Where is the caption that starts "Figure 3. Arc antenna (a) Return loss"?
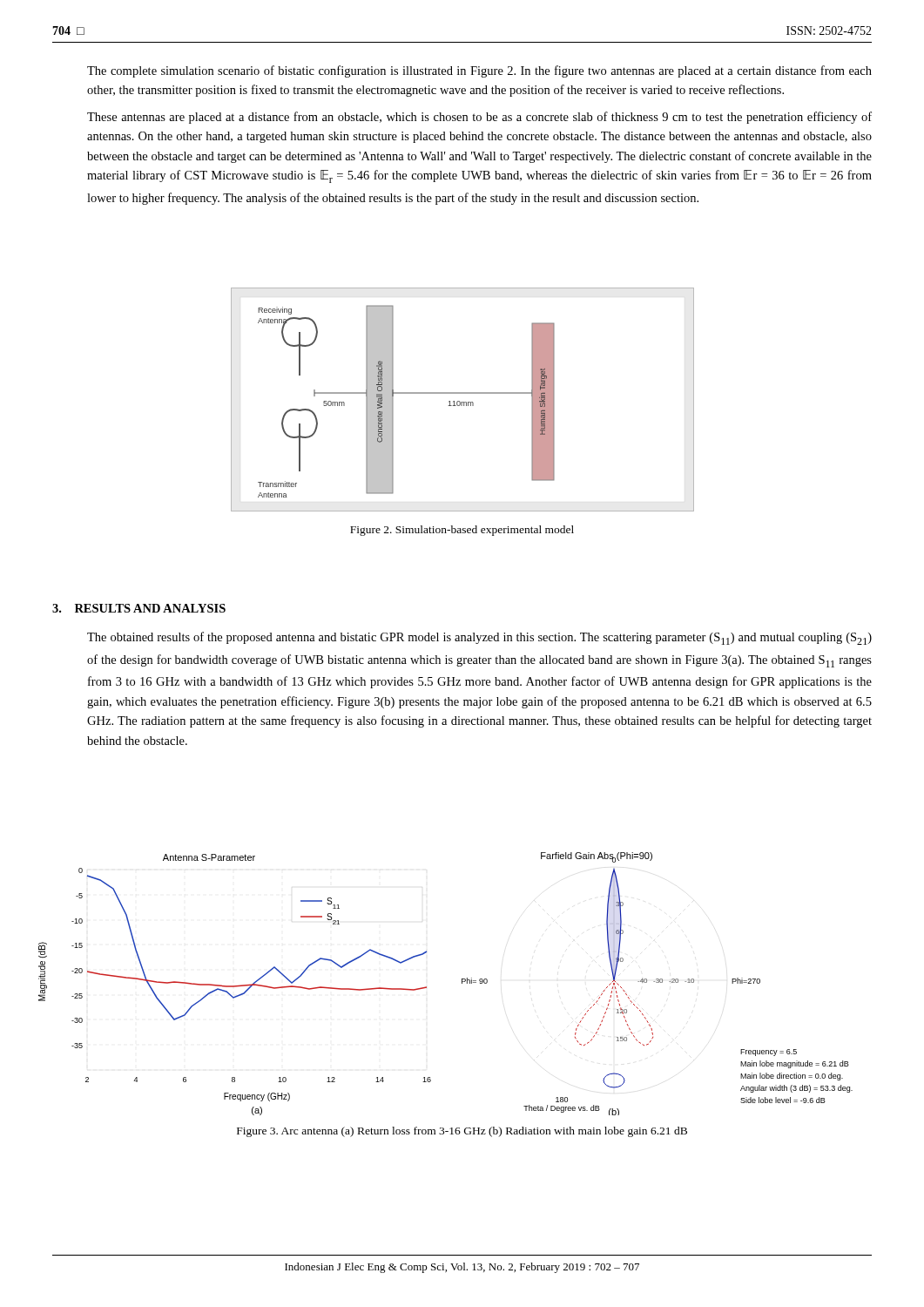The height and width of the screenshot is (1307, 924). pos(462,1131)
